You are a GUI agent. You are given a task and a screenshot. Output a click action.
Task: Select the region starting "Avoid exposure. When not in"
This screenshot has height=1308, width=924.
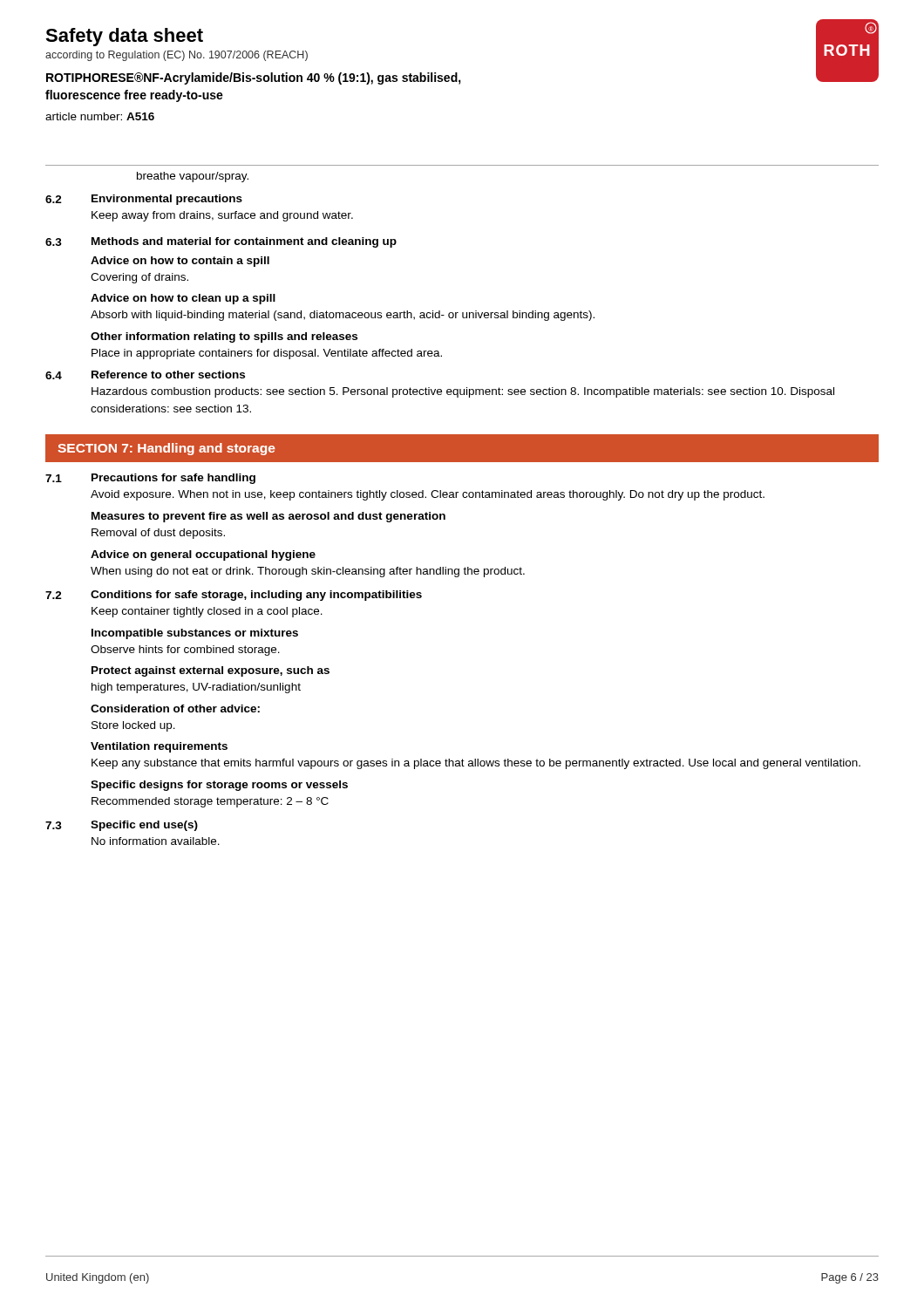coord(428,494)
